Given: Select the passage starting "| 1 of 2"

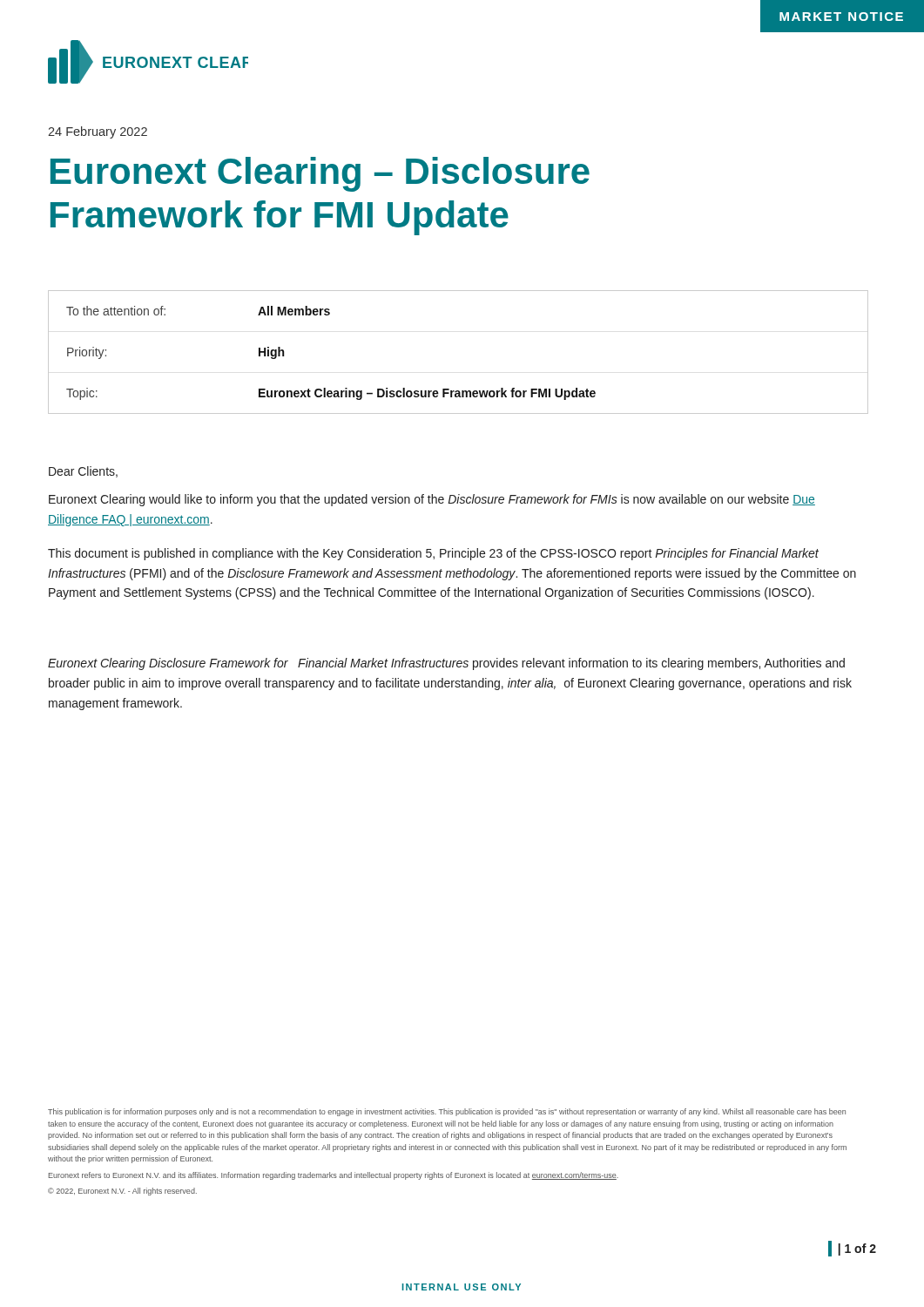Looking at the screenshot, I should pyautogui.click(x=852, y=1249).
